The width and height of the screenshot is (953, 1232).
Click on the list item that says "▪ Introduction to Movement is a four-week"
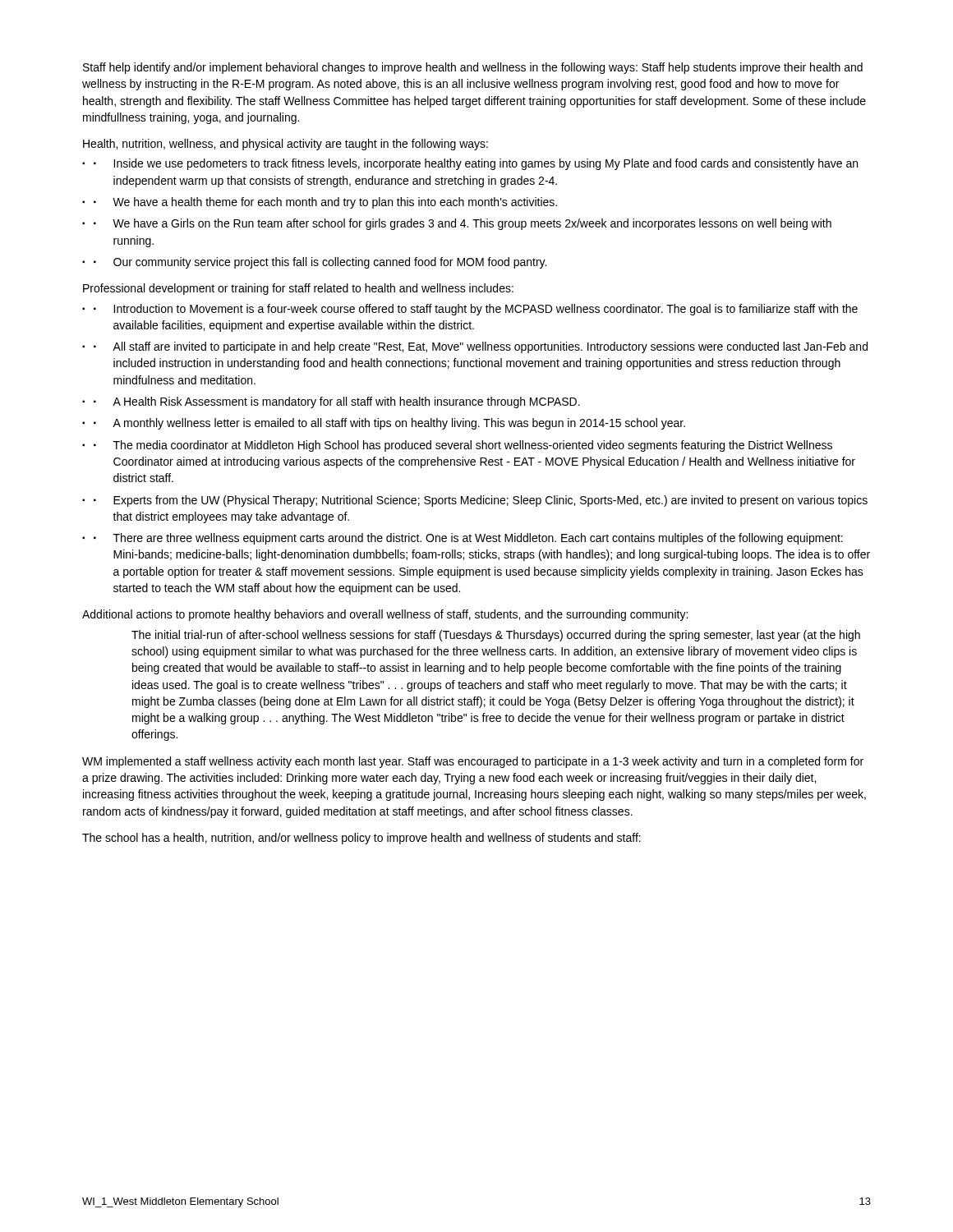[x=482, y=317]
